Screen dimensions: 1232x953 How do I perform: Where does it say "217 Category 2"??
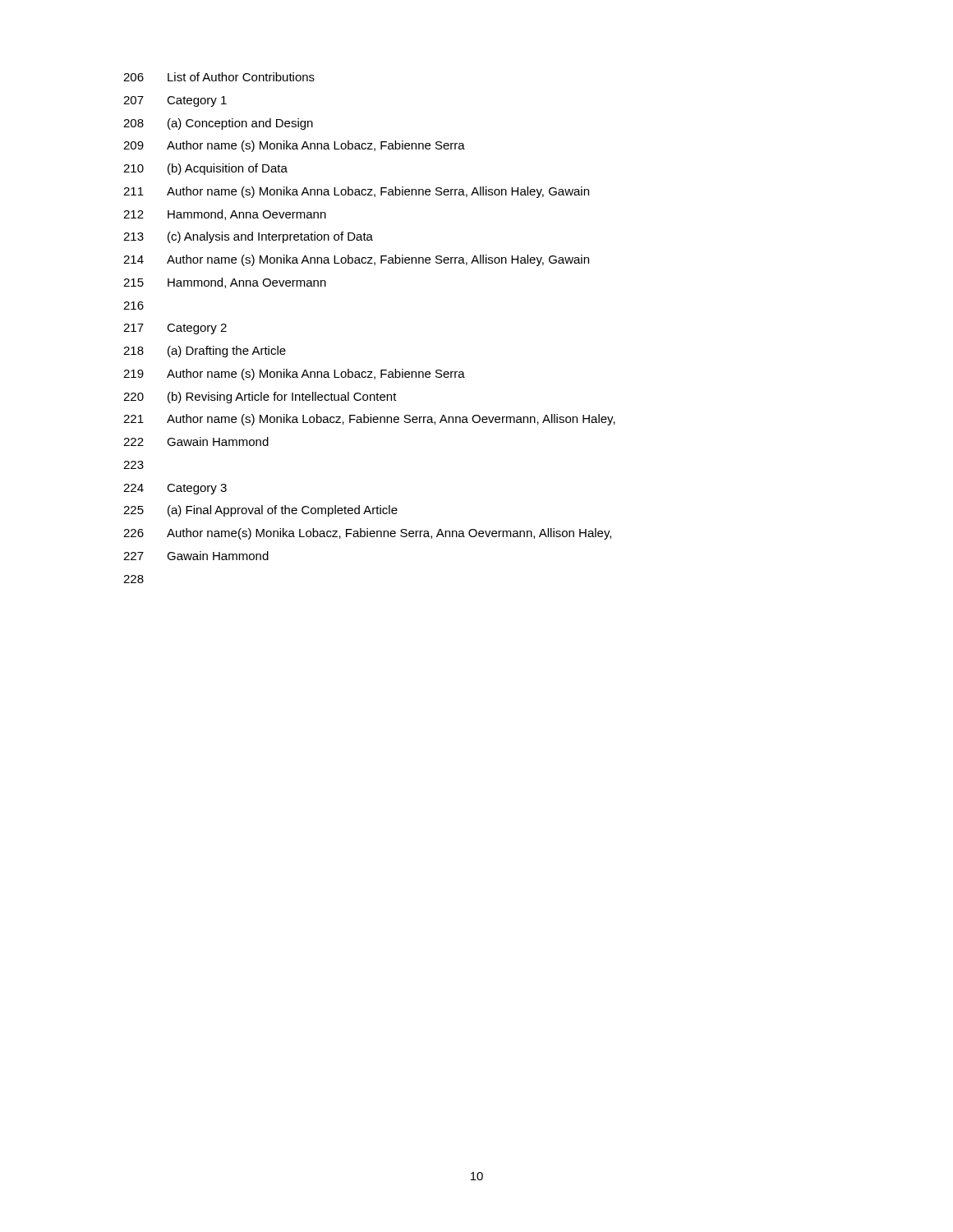pyautogui.click(x=163, y=328)
